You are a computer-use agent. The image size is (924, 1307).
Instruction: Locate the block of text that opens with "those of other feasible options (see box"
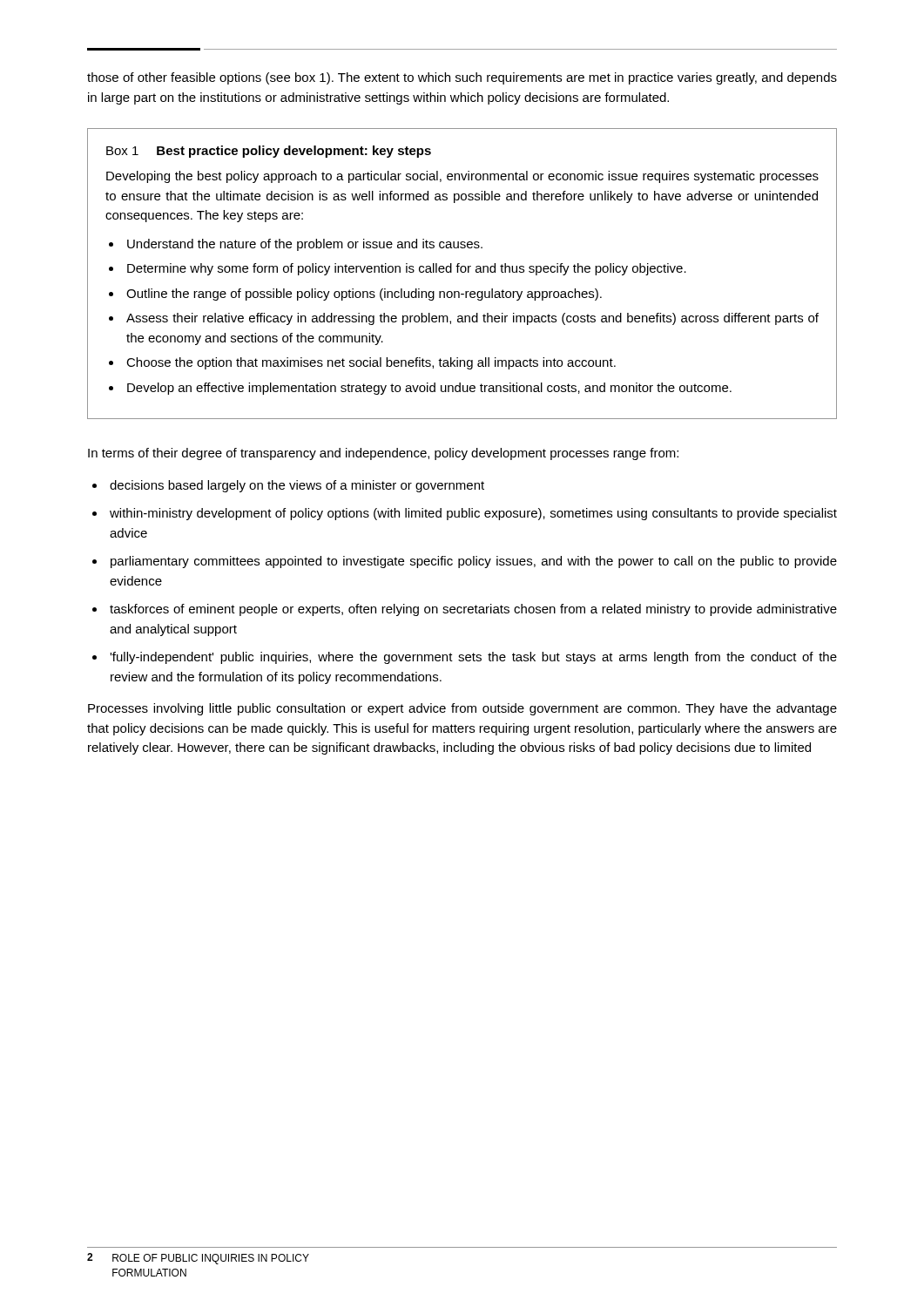[462, 87]
